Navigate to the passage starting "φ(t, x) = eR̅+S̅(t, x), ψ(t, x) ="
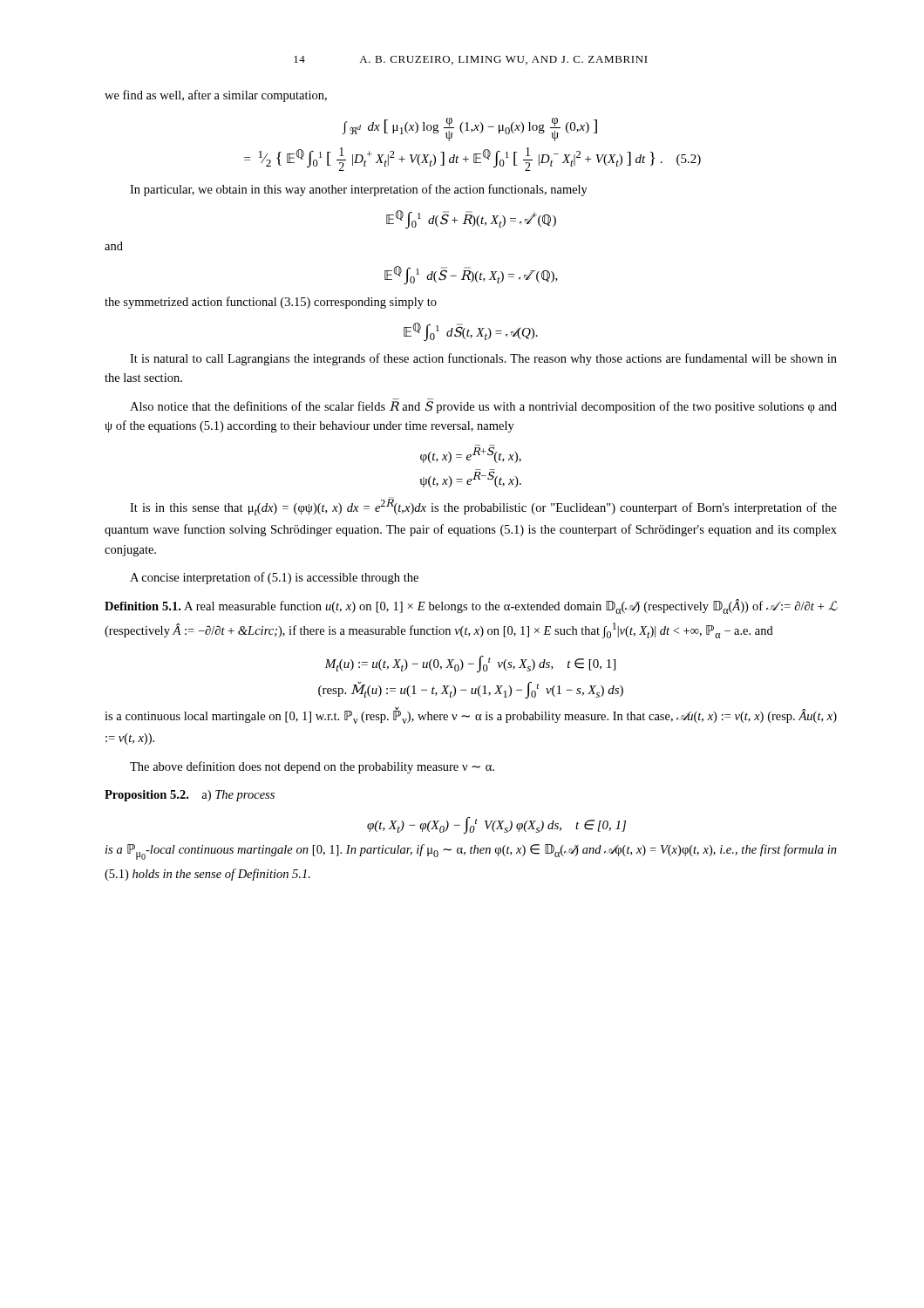This screenshot has height=1308, width=924. pos(471,466)
